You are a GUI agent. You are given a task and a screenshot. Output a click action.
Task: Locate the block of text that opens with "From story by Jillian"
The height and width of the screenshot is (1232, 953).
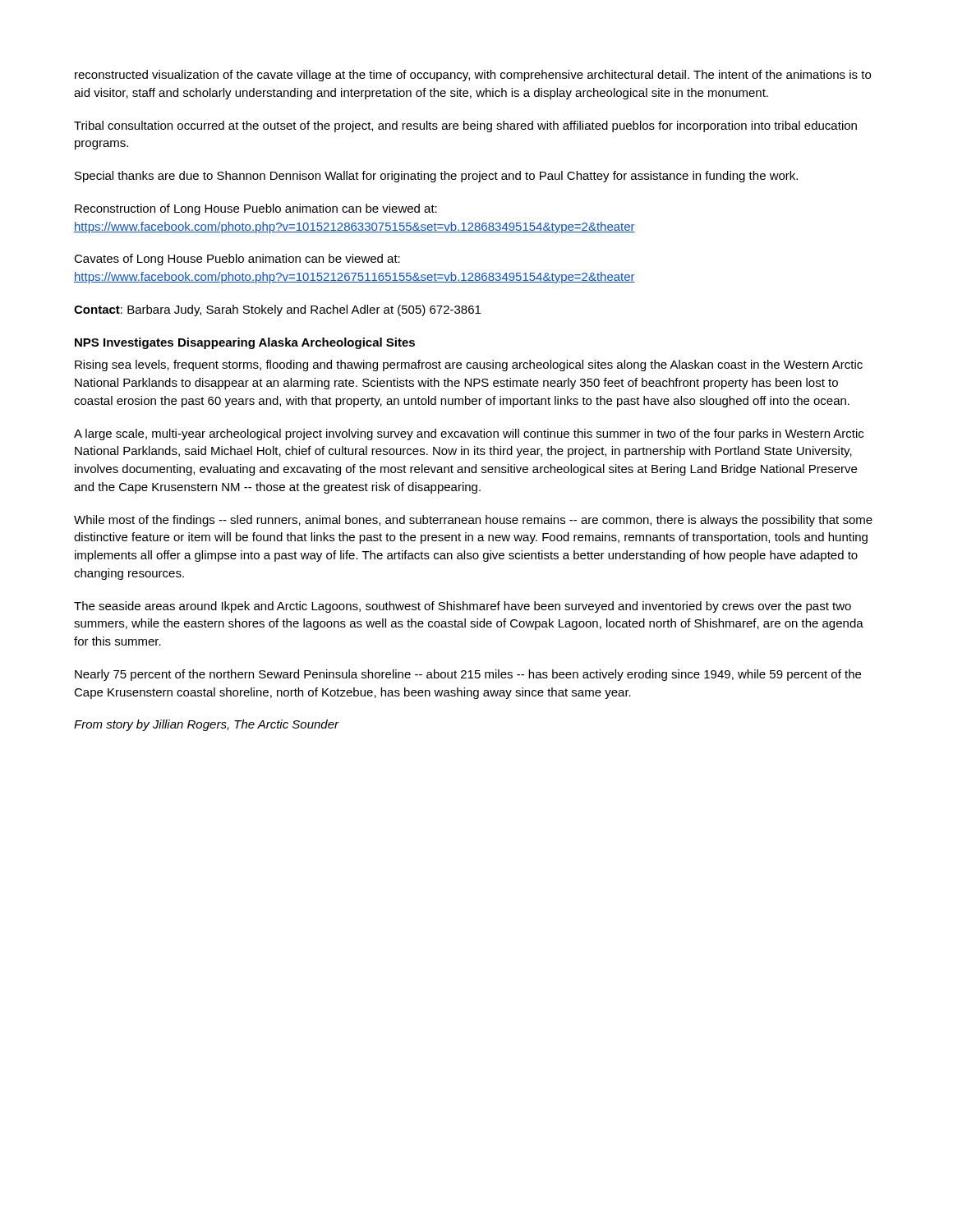(206, 724)
